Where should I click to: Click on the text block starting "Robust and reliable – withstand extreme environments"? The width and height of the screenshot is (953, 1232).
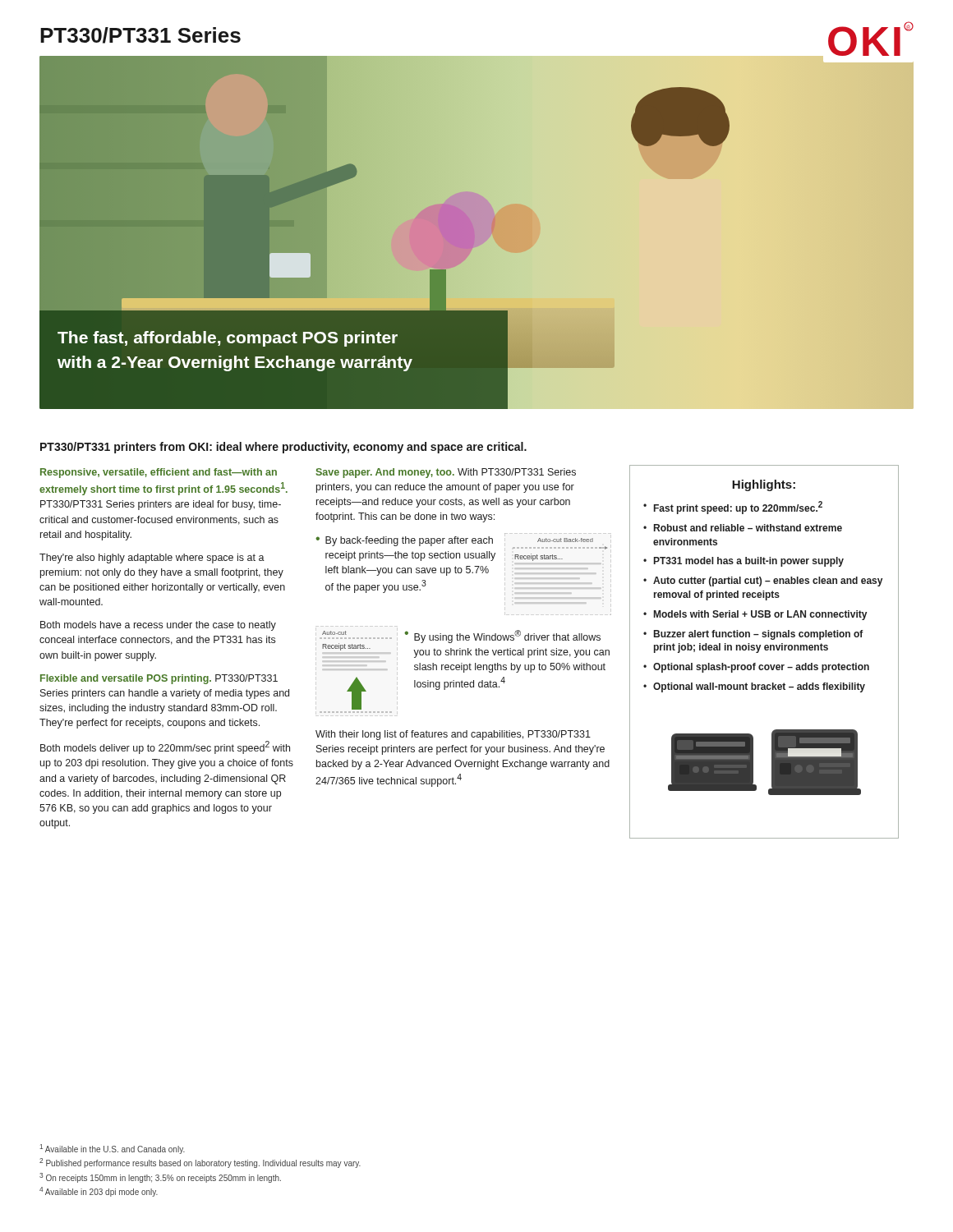coord(748,535)
